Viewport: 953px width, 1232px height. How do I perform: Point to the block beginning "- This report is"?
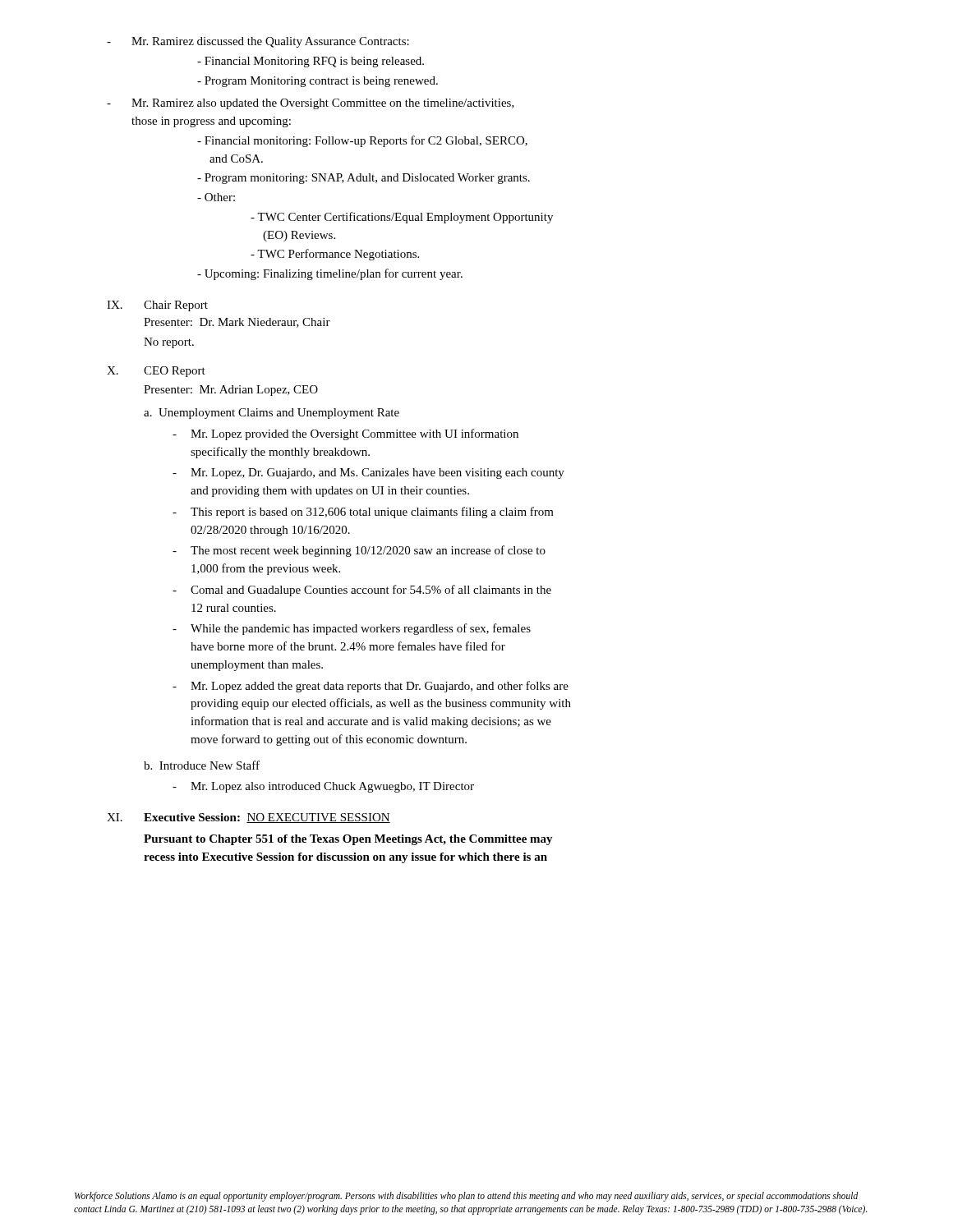(x=363, y=521)
